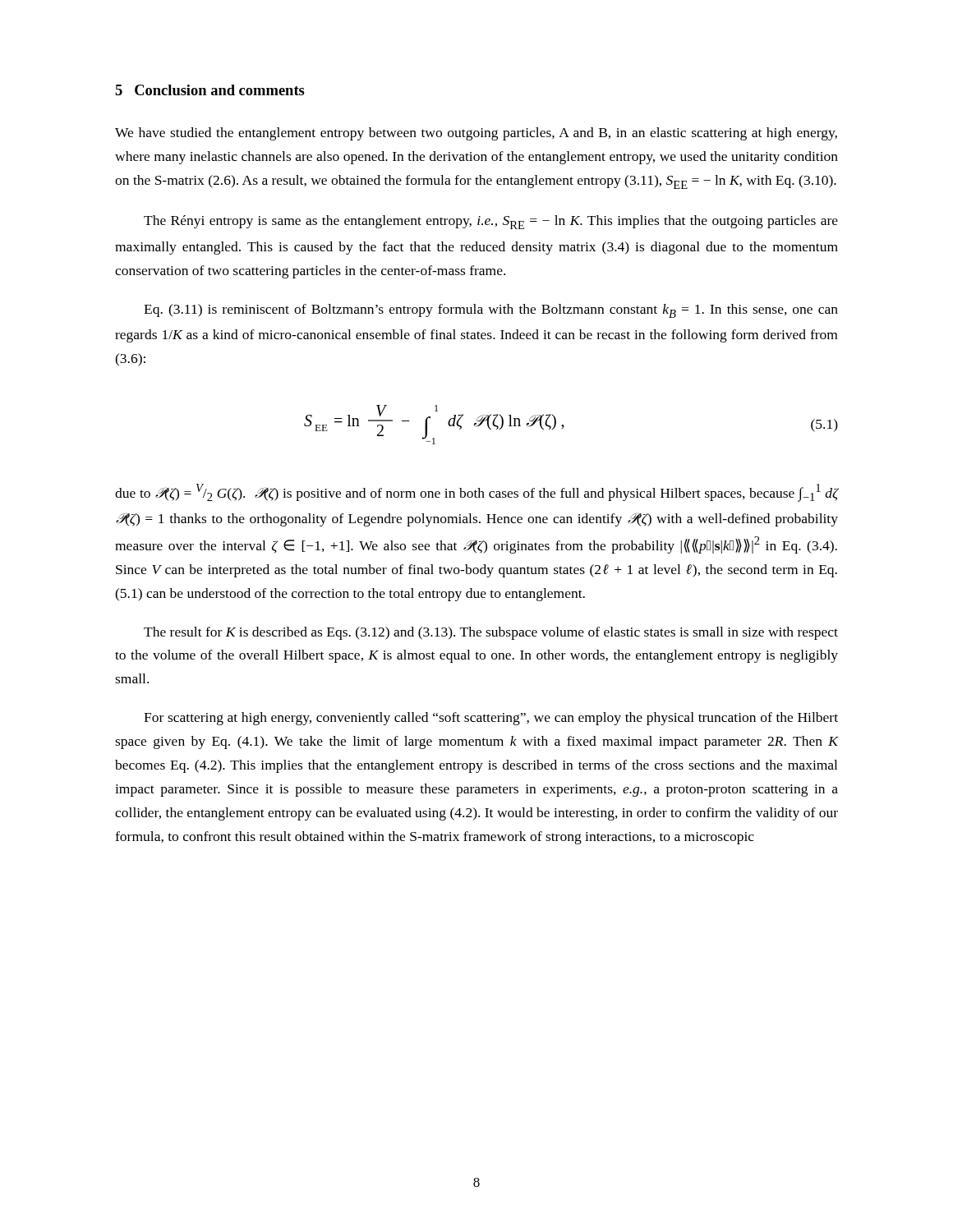Find the text block that reads "Eq. (3.11) is reminiscent of Boltzmann’s entropy"
Screen dimensions: 1232x953
(x=476, y=333)
